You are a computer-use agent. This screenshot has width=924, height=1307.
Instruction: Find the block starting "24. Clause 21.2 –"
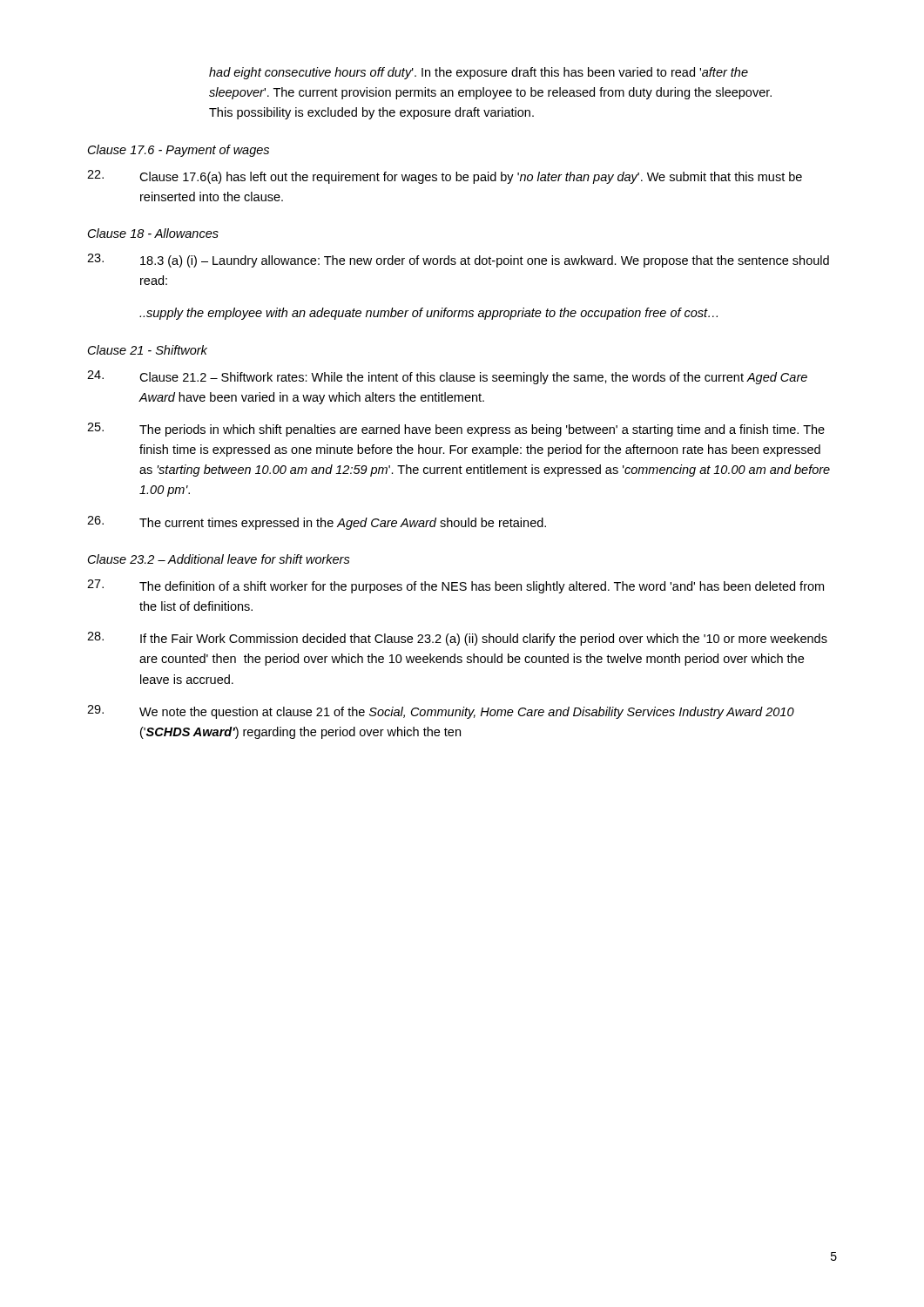coord(462,387)
